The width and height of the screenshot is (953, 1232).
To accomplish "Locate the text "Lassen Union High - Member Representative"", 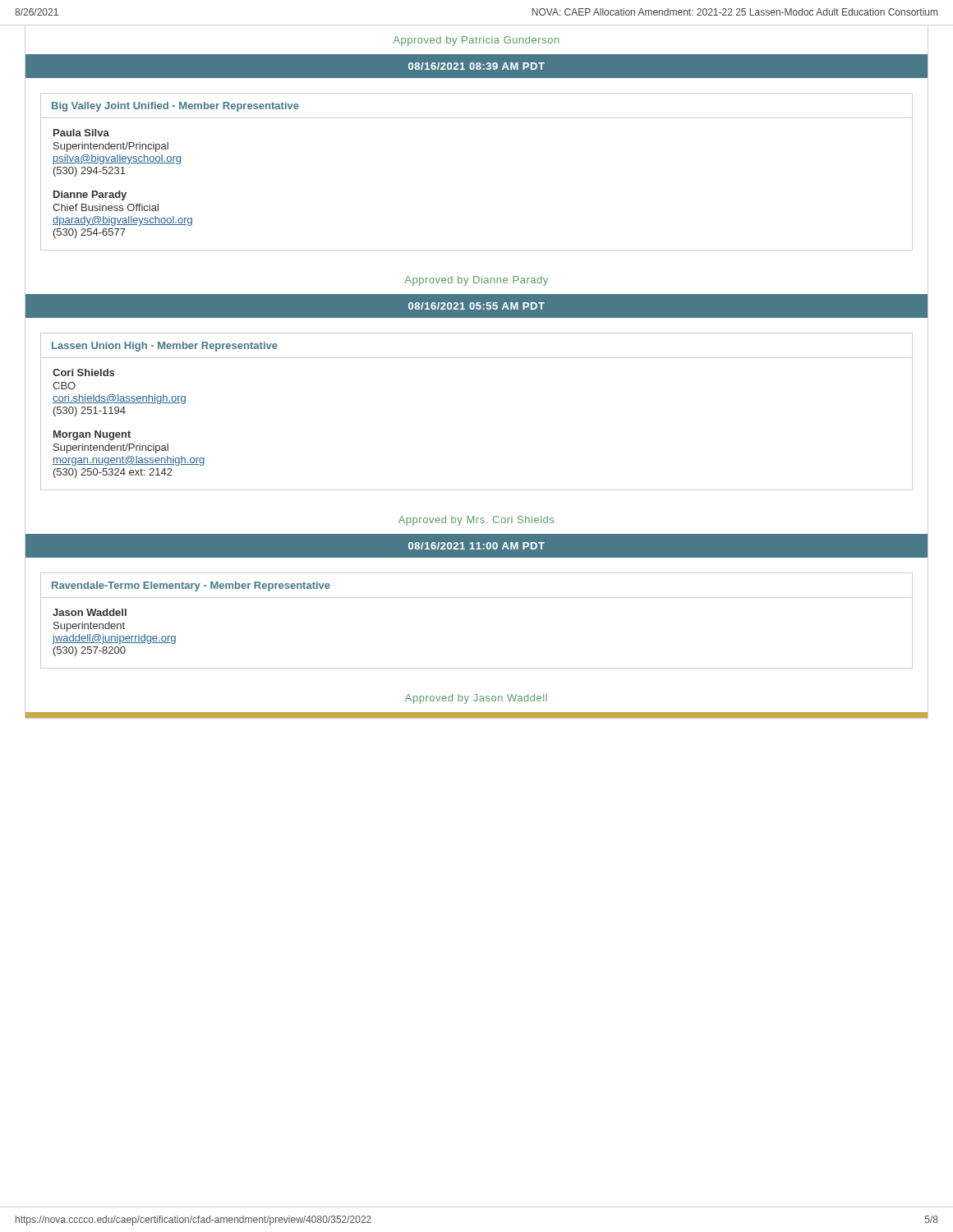I will click(x=164, y=345).
